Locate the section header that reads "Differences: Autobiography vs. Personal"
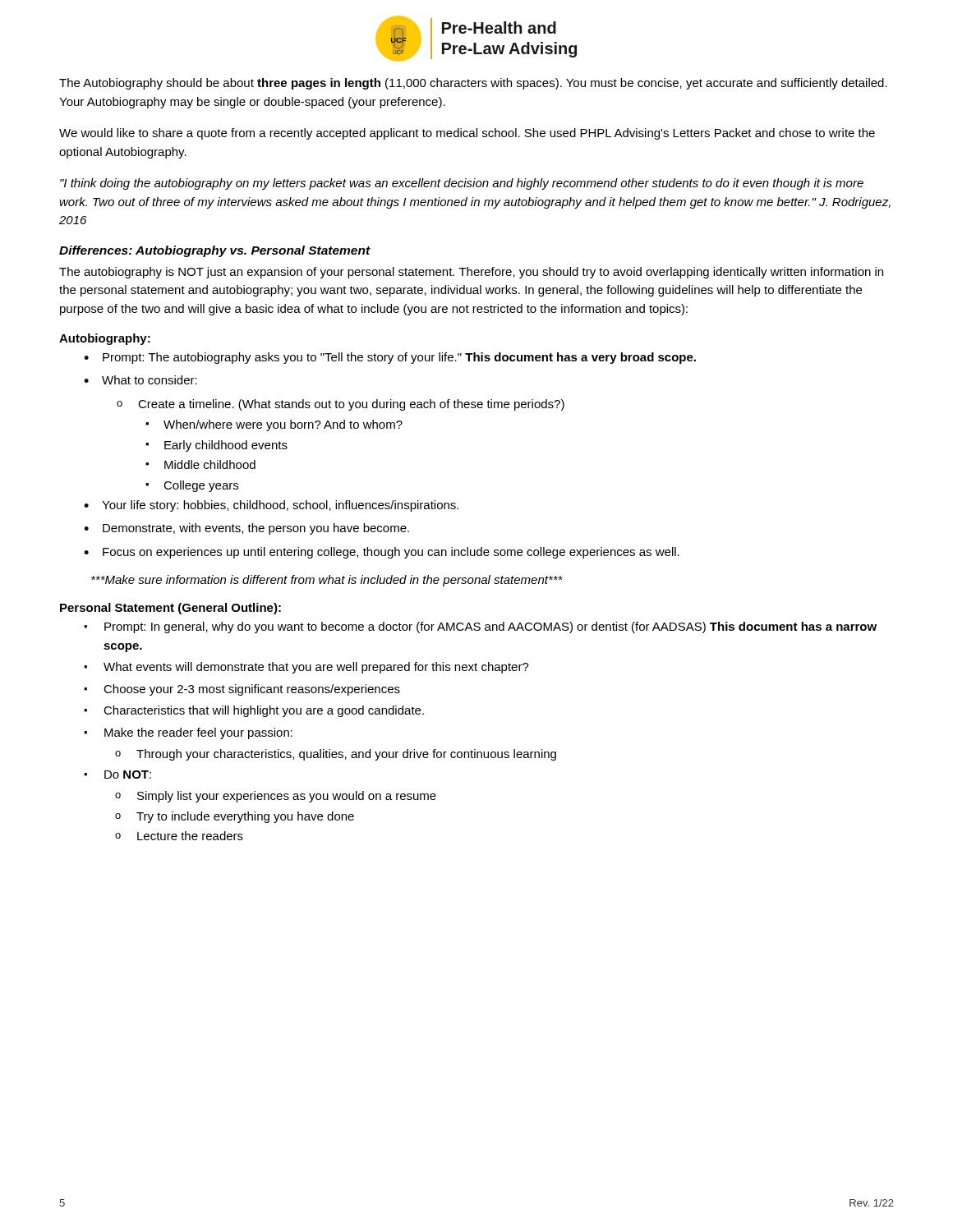 tap(214, 250)
